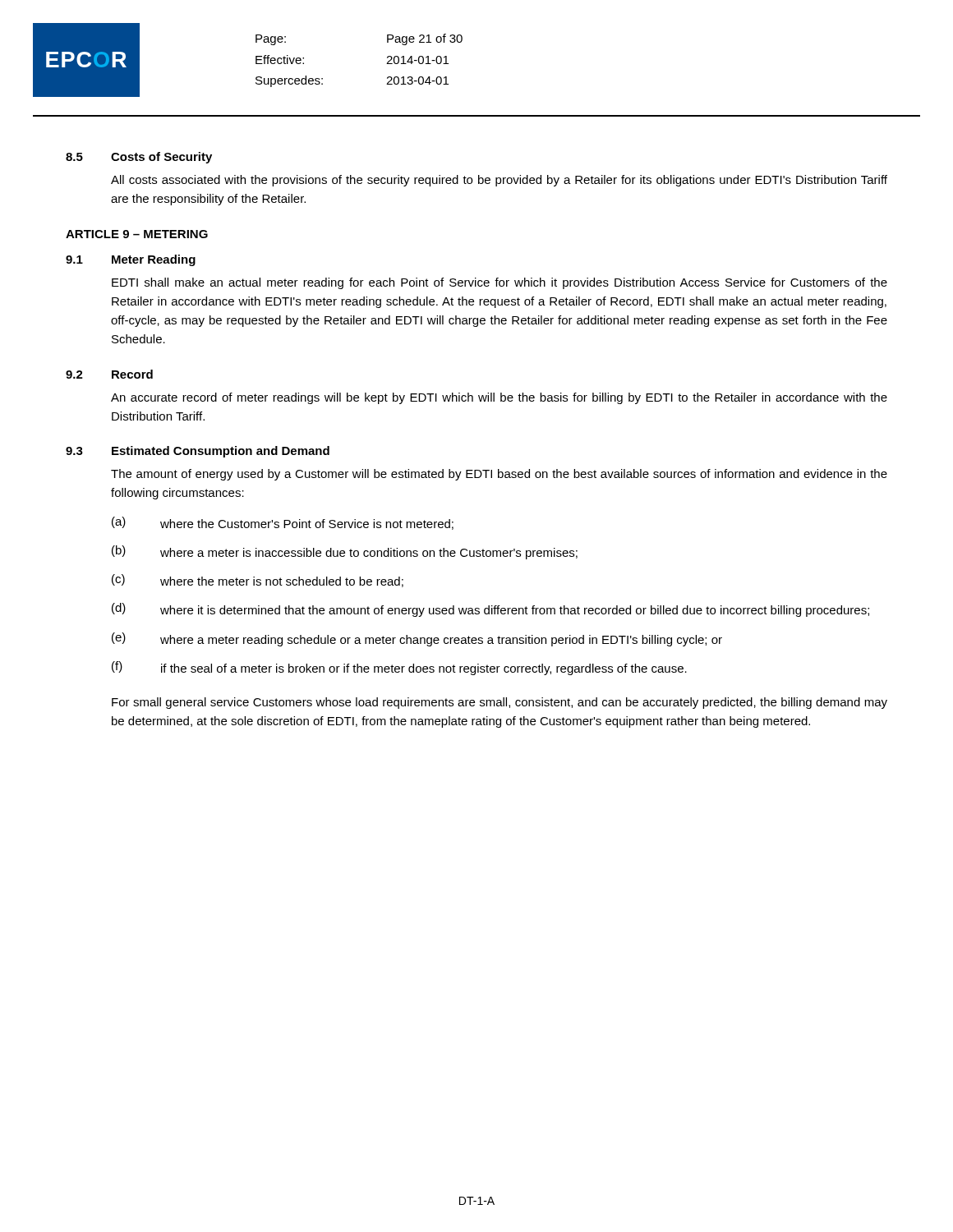
Task: Select the text starting "8.5 Costs of Security"
Action: point(139,156)
